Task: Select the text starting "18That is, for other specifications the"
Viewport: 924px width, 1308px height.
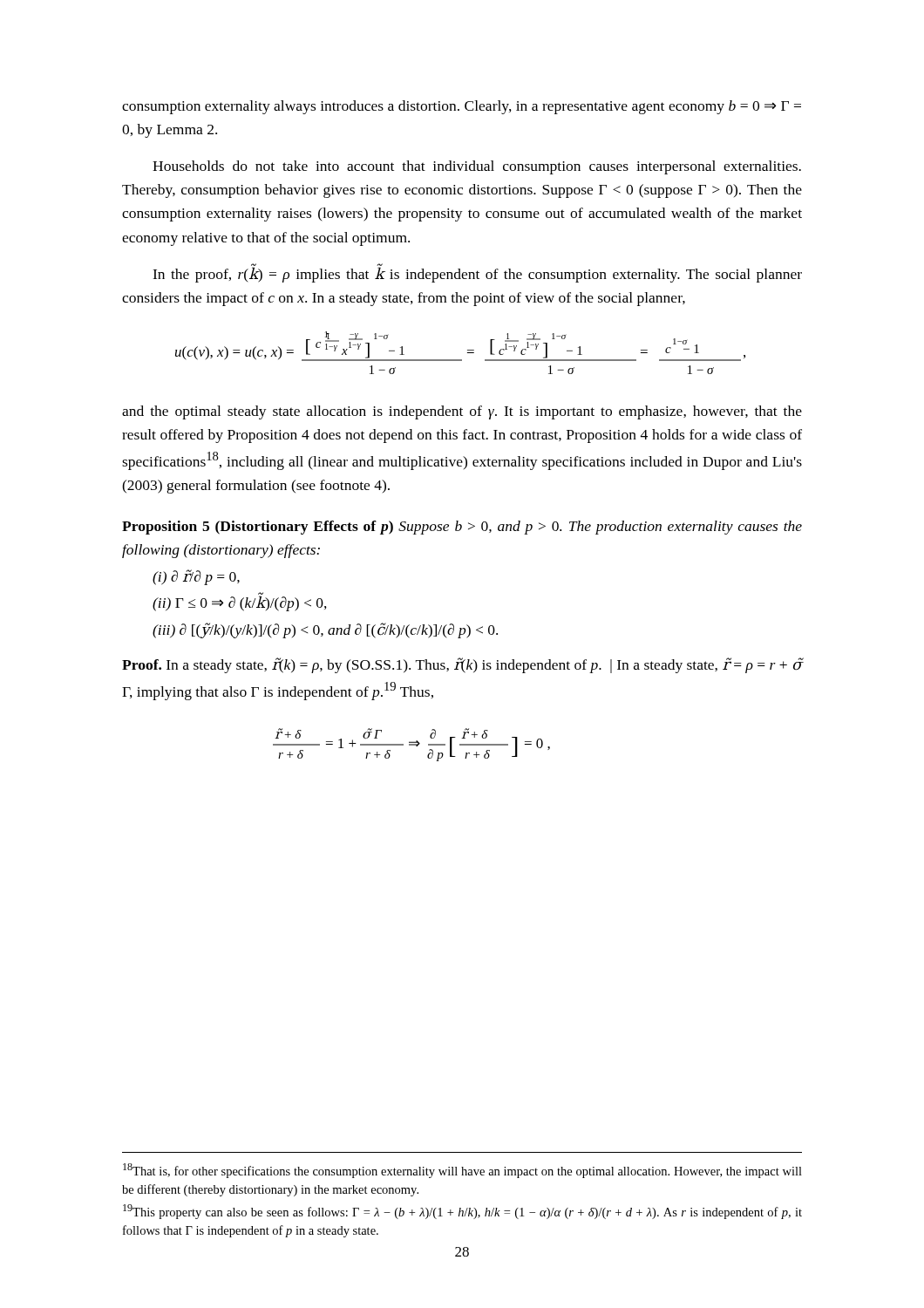Action: coord(462,1180)
